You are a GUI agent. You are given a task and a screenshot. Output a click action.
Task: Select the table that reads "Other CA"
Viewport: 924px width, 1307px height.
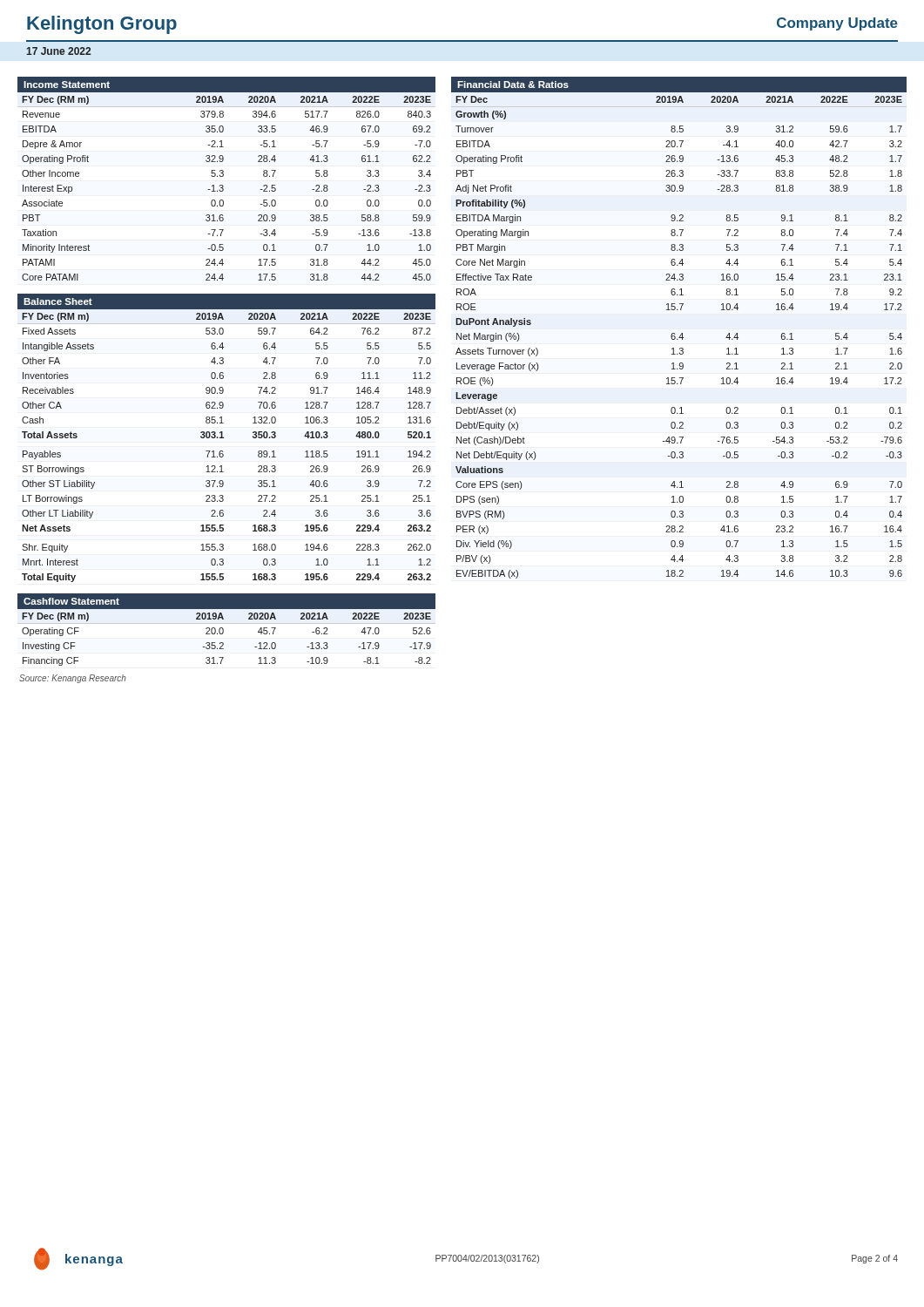pyautogui.click(x=226, y=439)
